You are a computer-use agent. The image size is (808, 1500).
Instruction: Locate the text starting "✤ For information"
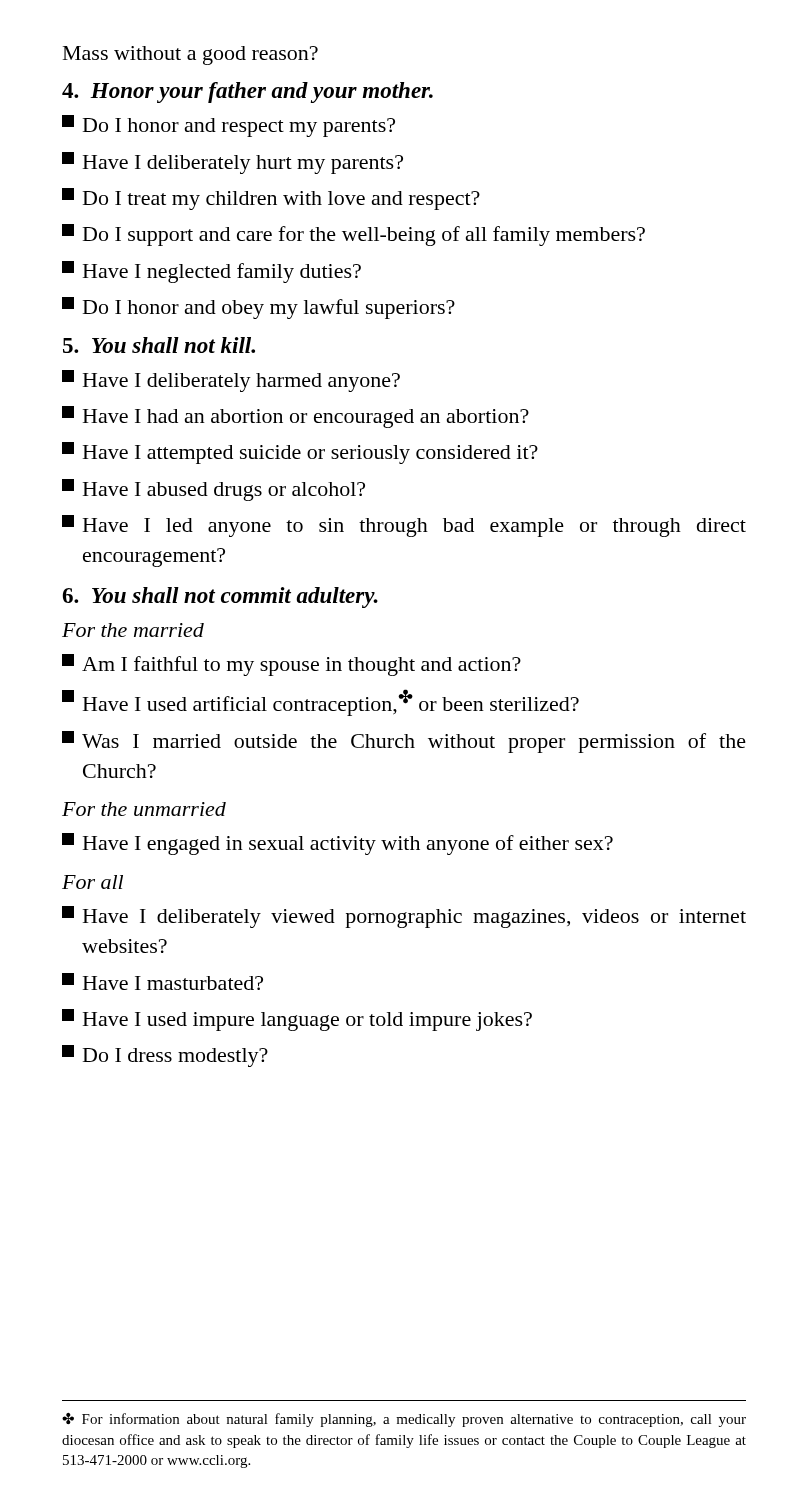404,1440
